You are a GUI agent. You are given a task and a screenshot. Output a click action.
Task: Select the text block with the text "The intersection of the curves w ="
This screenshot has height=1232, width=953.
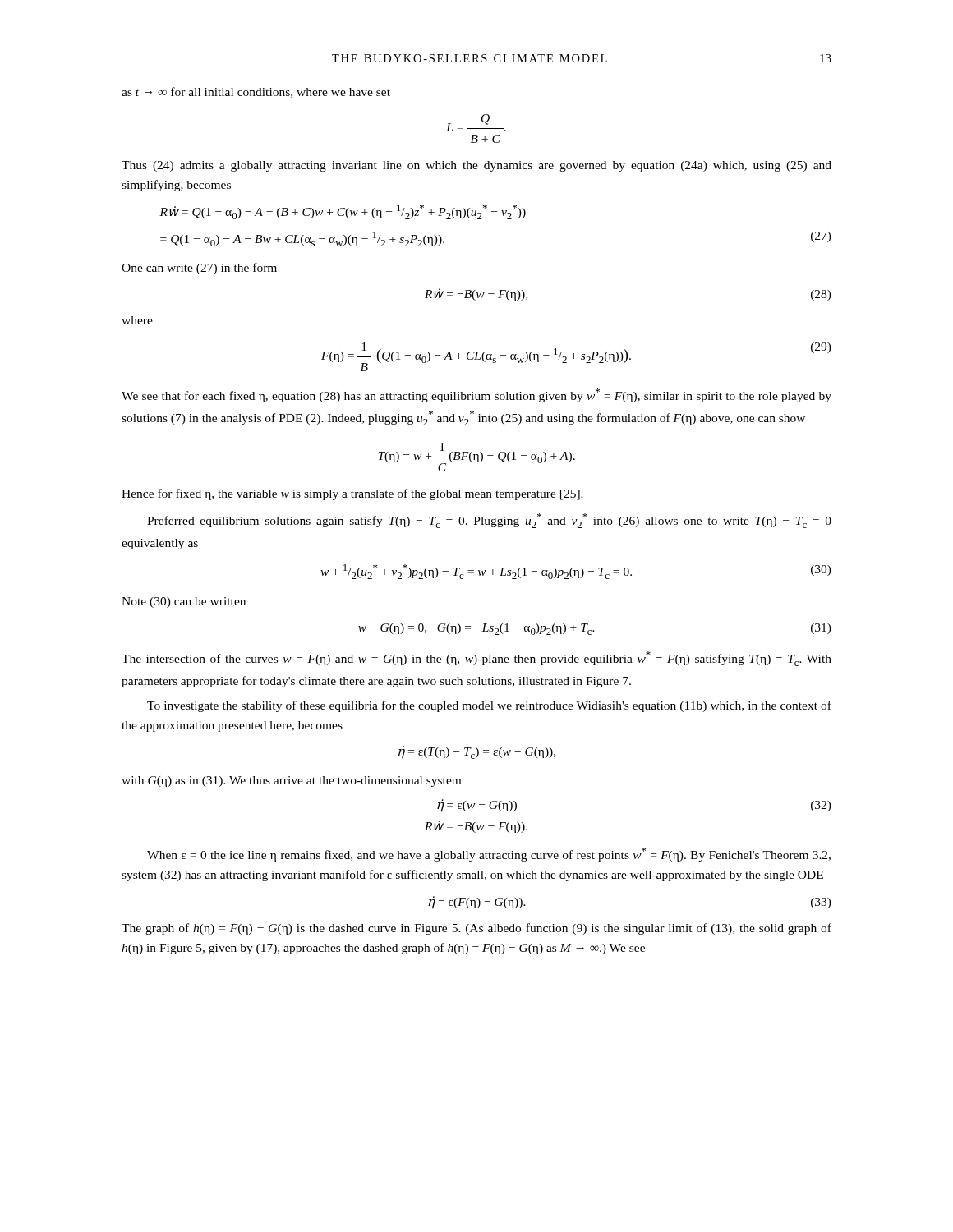tap(476, 668)
